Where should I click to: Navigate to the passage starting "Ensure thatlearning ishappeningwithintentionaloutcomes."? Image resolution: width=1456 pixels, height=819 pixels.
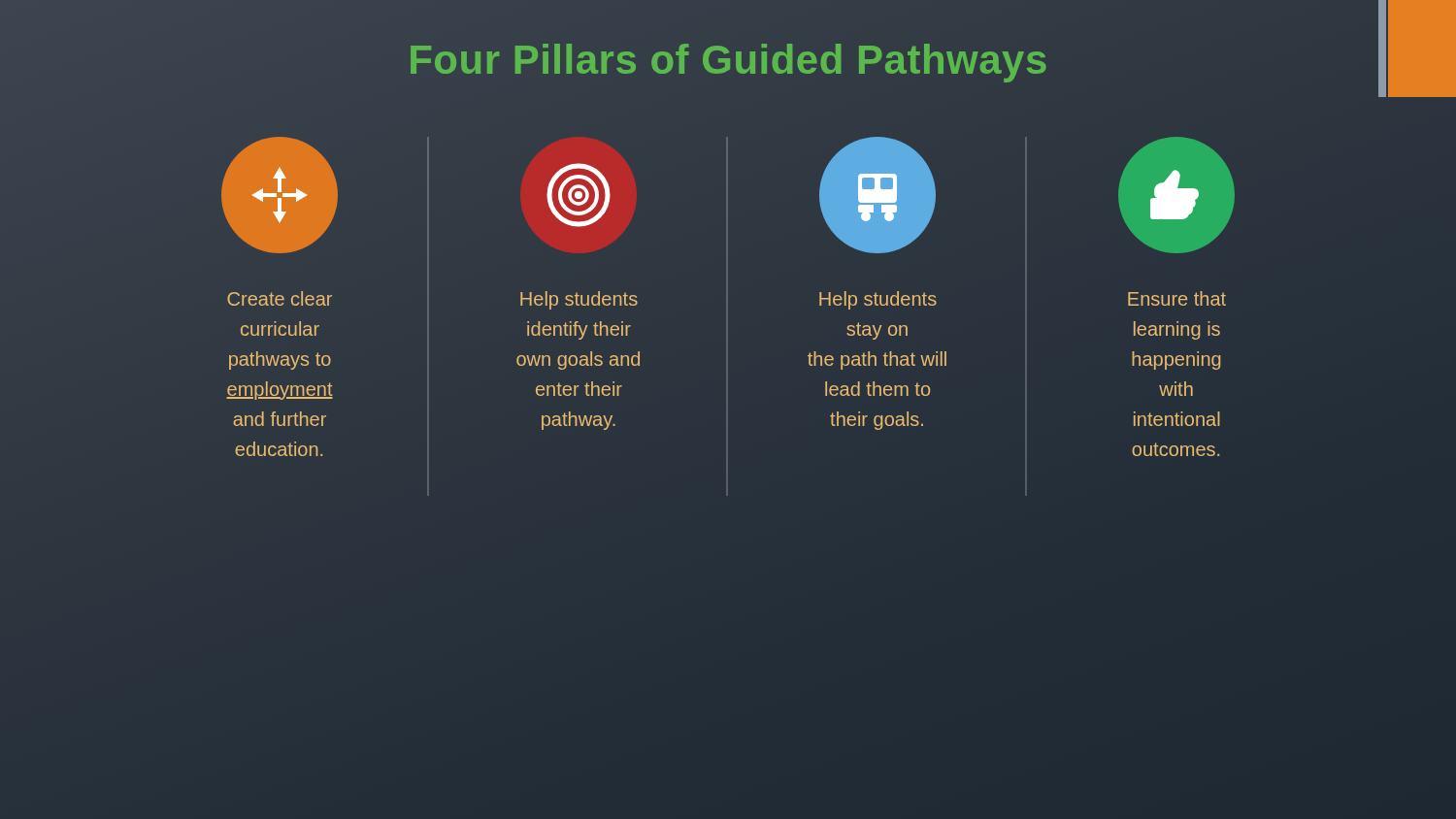click(1176, 374)
